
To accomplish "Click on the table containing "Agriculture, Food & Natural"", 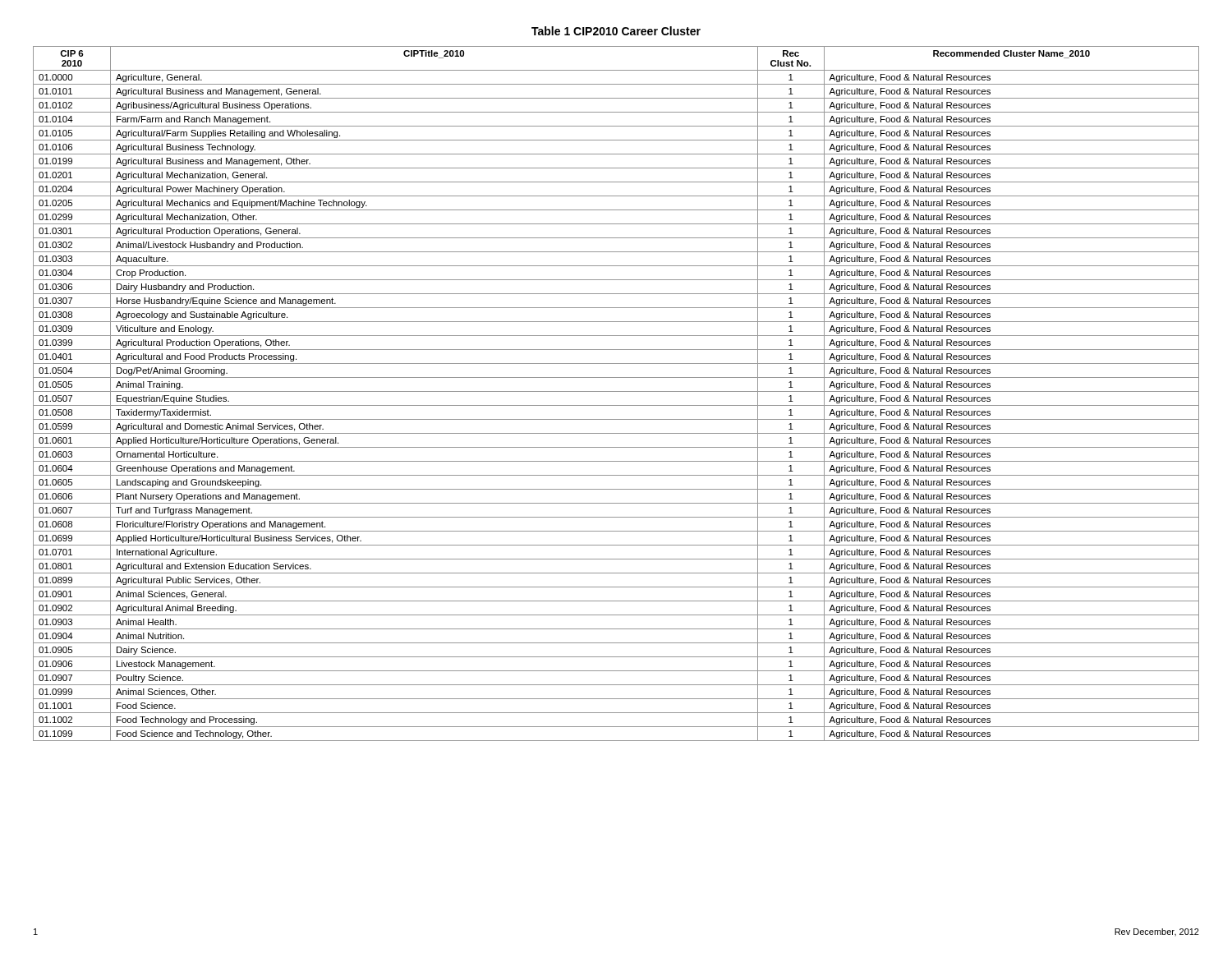I will click(x=616, y=394).
